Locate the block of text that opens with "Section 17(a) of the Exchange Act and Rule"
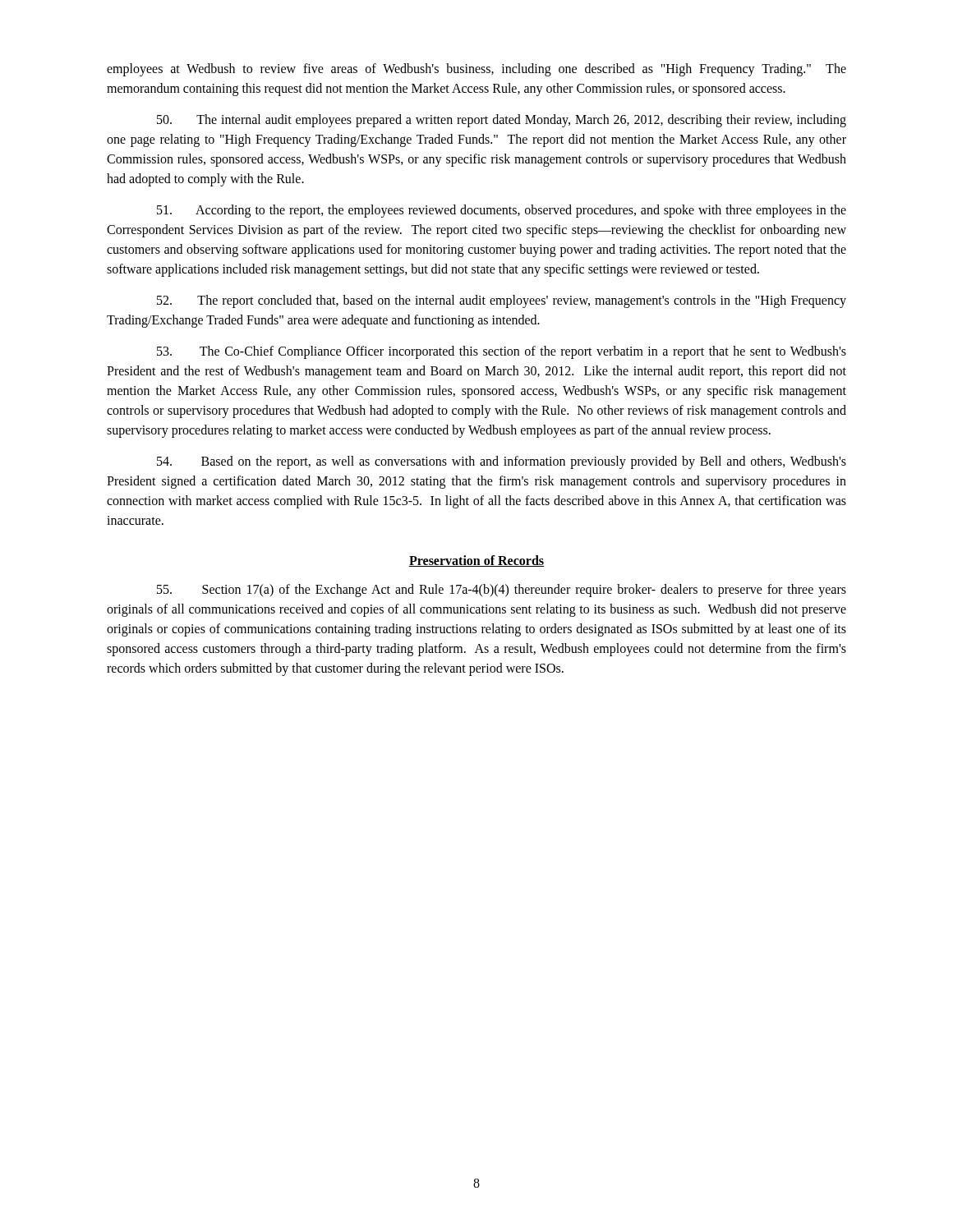The width and height of the screenshot is (953, 1232). pyautogui.click(x=476, y=629)
